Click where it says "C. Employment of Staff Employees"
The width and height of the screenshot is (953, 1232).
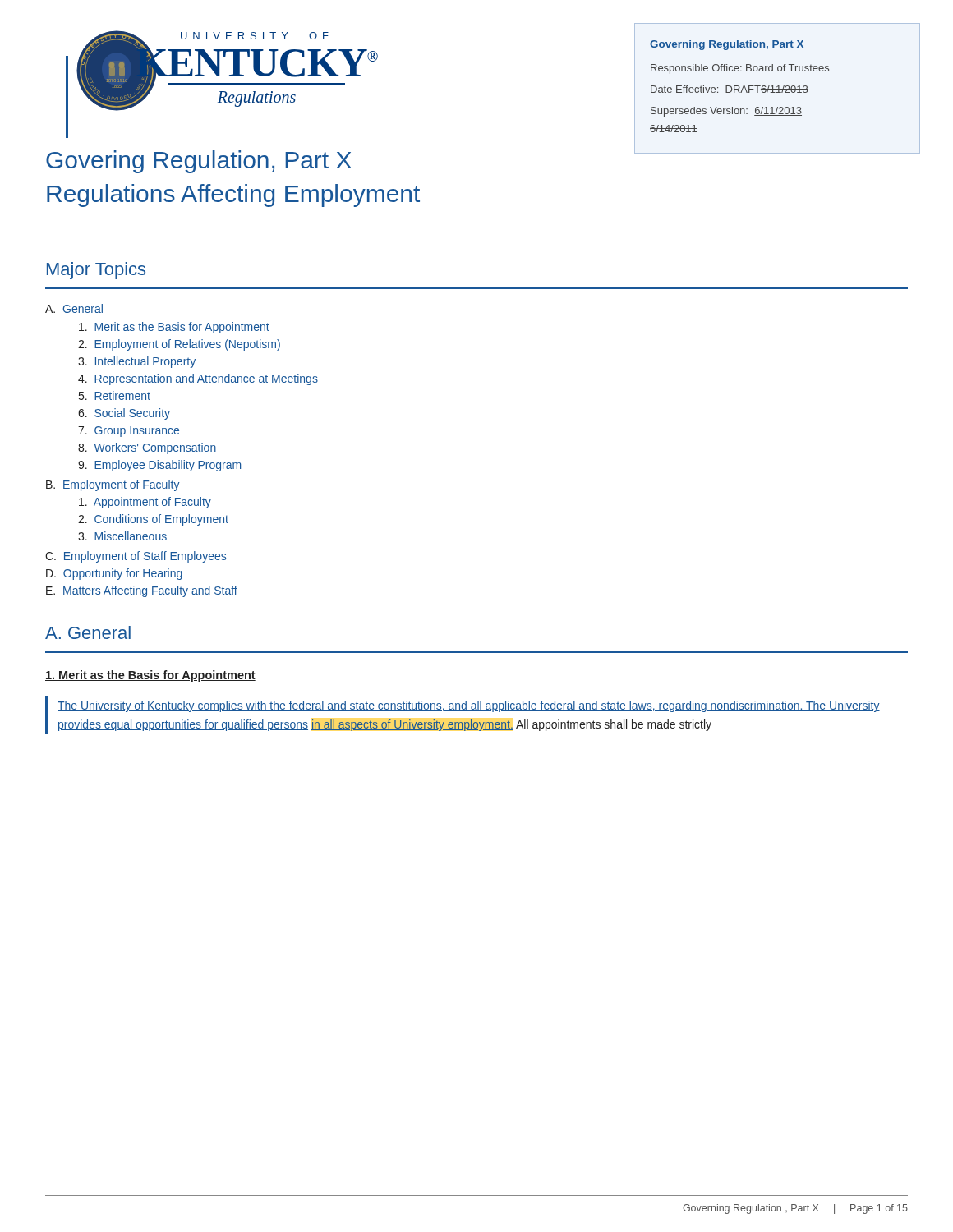(136, 556)
